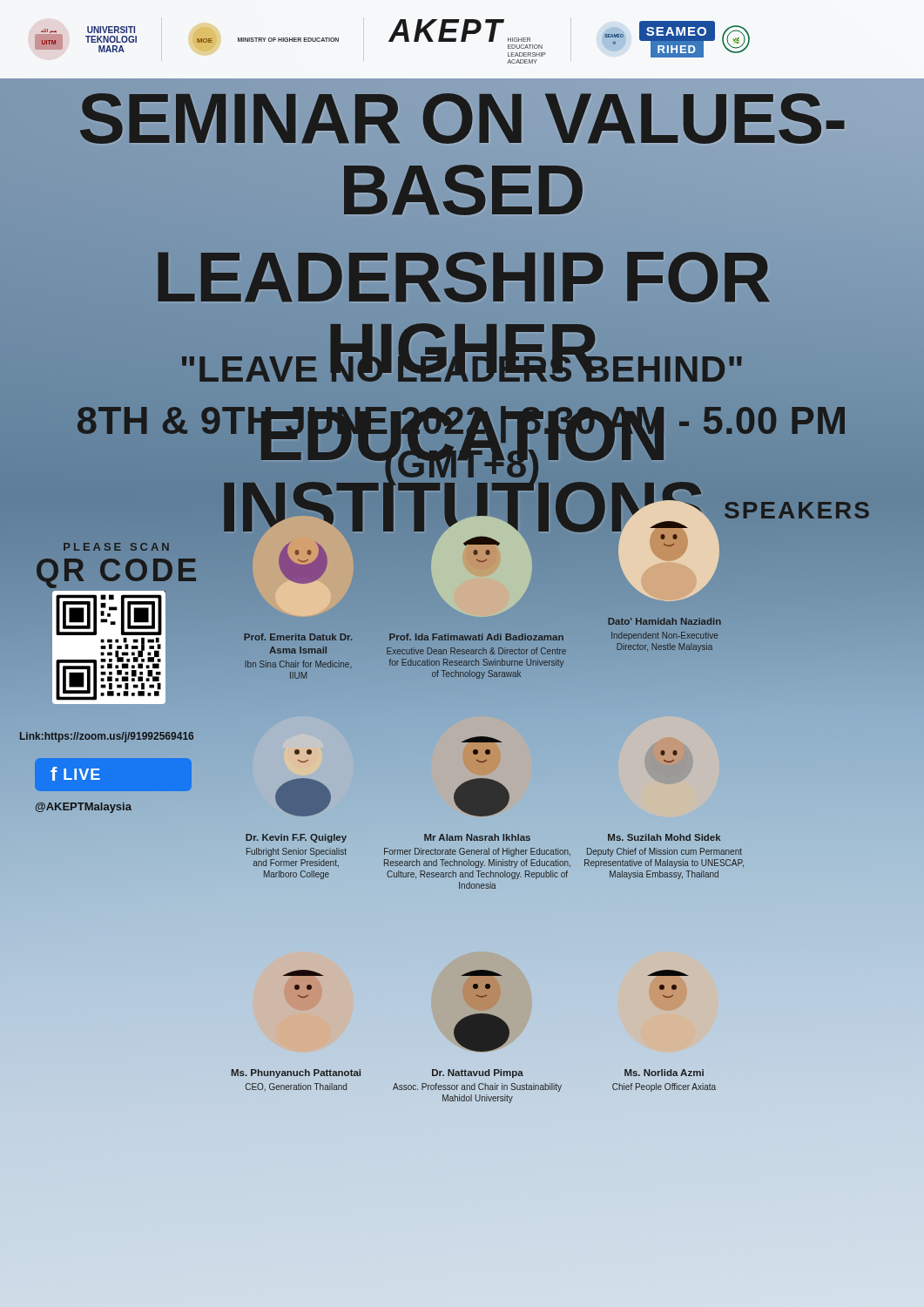
Task: Select the text block starting "Ms. Phunyanuch Pattanotai CEO, Generation"
Action: pos(296,1080)
